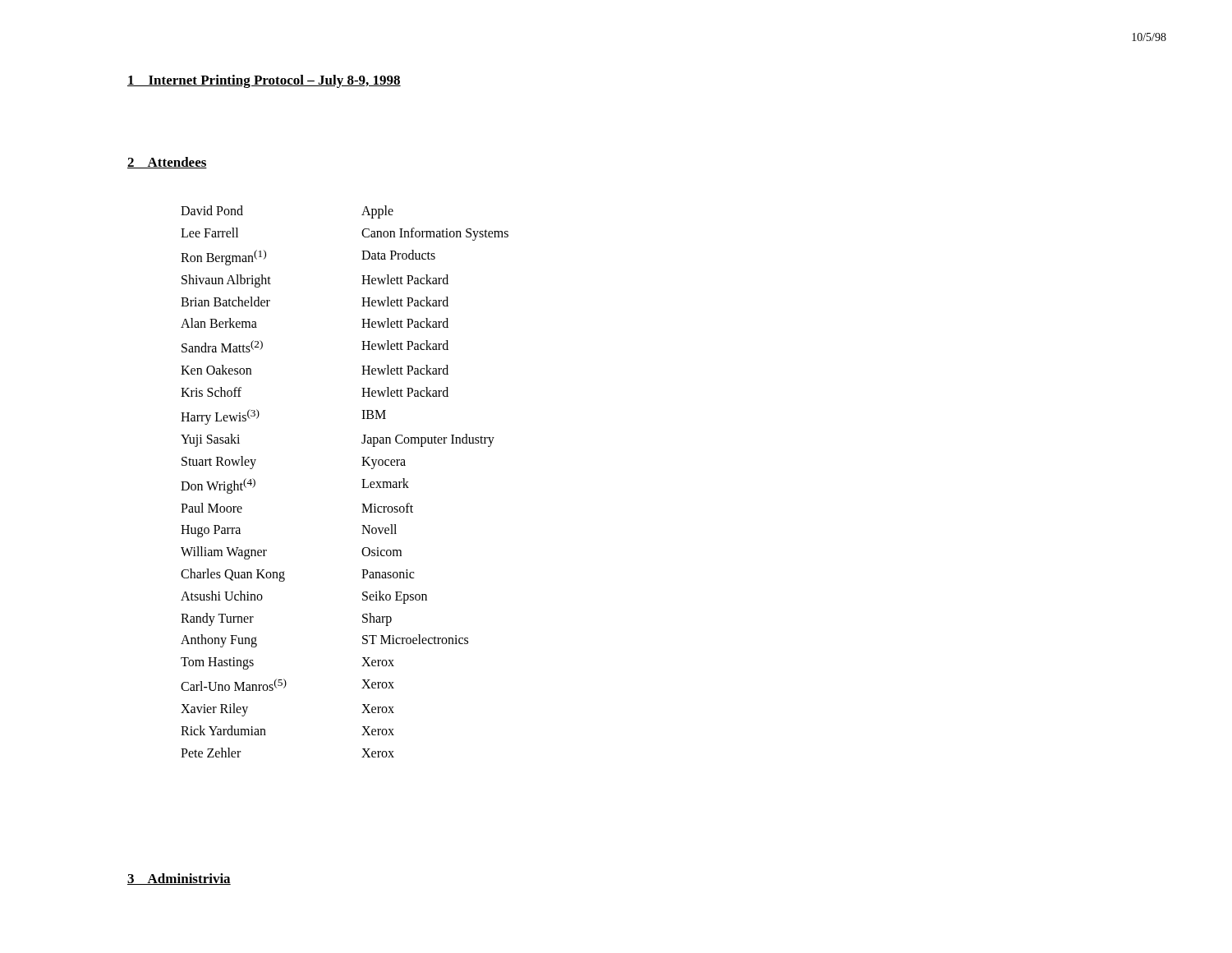Locate the section header containing "2 Attendees"

167,162
